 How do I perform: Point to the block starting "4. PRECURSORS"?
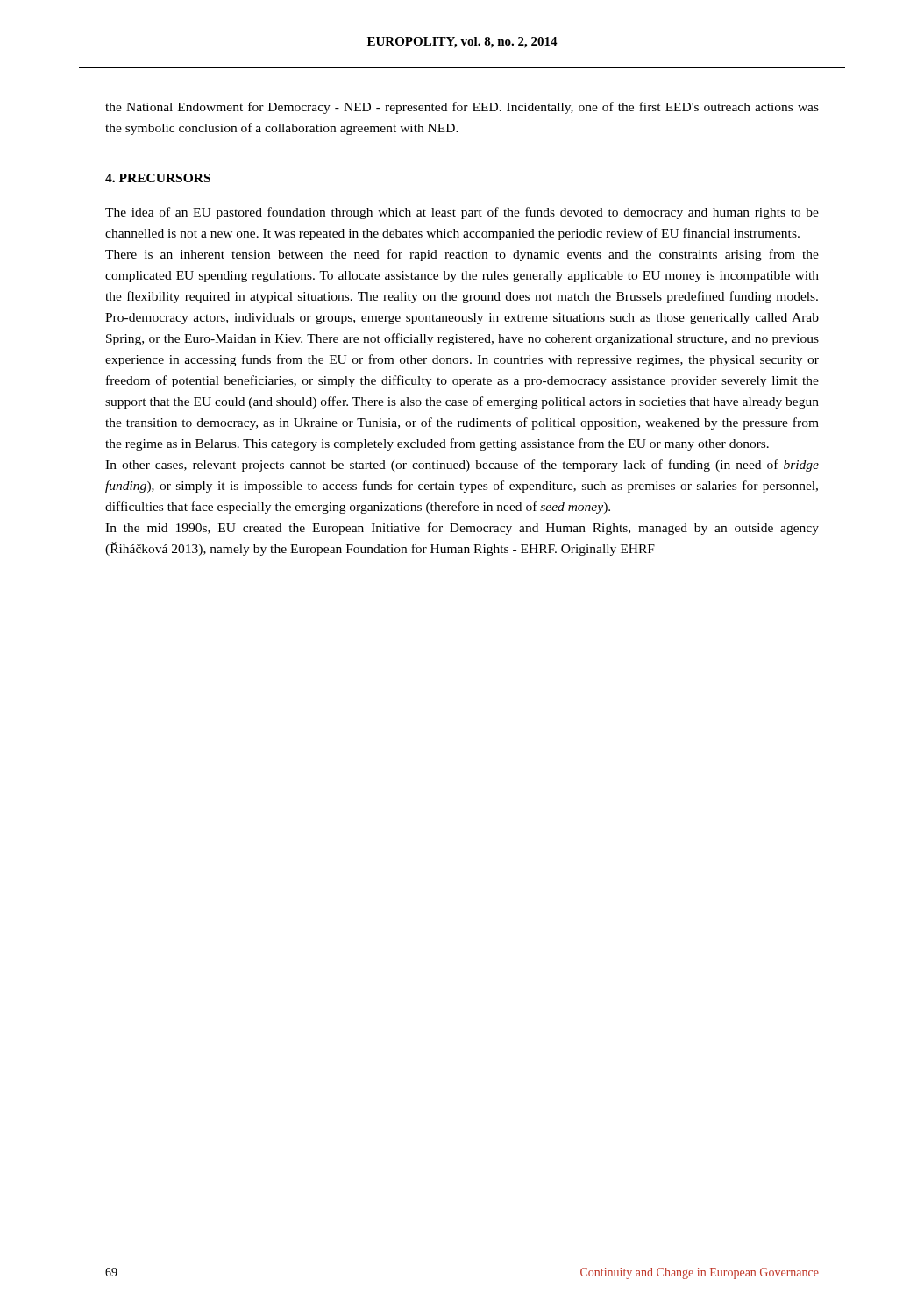[x=158, y=178]
